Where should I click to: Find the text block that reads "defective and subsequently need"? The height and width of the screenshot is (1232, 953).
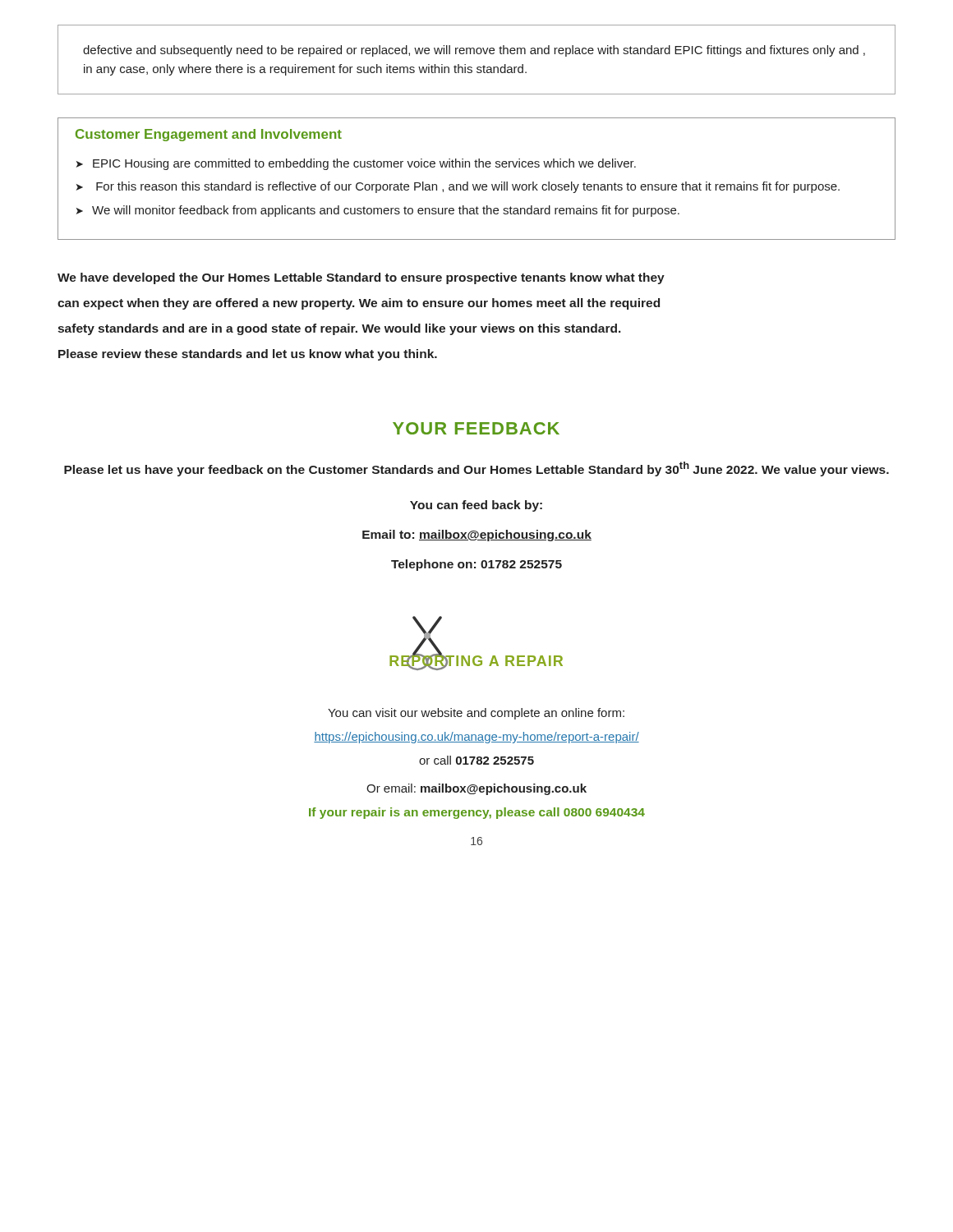tap(476, 59)
